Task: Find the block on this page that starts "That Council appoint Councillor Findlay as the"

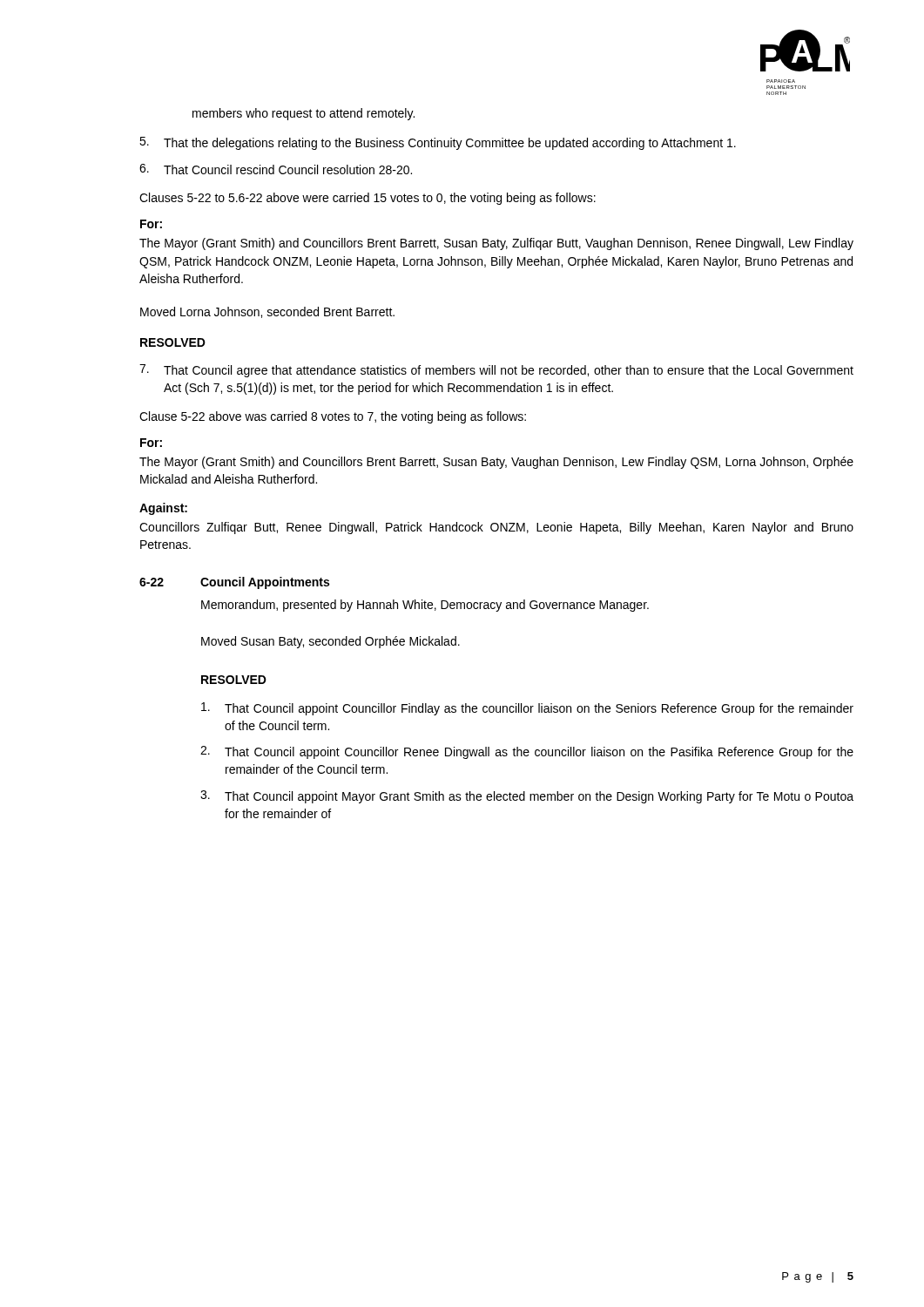Action: 496,717
